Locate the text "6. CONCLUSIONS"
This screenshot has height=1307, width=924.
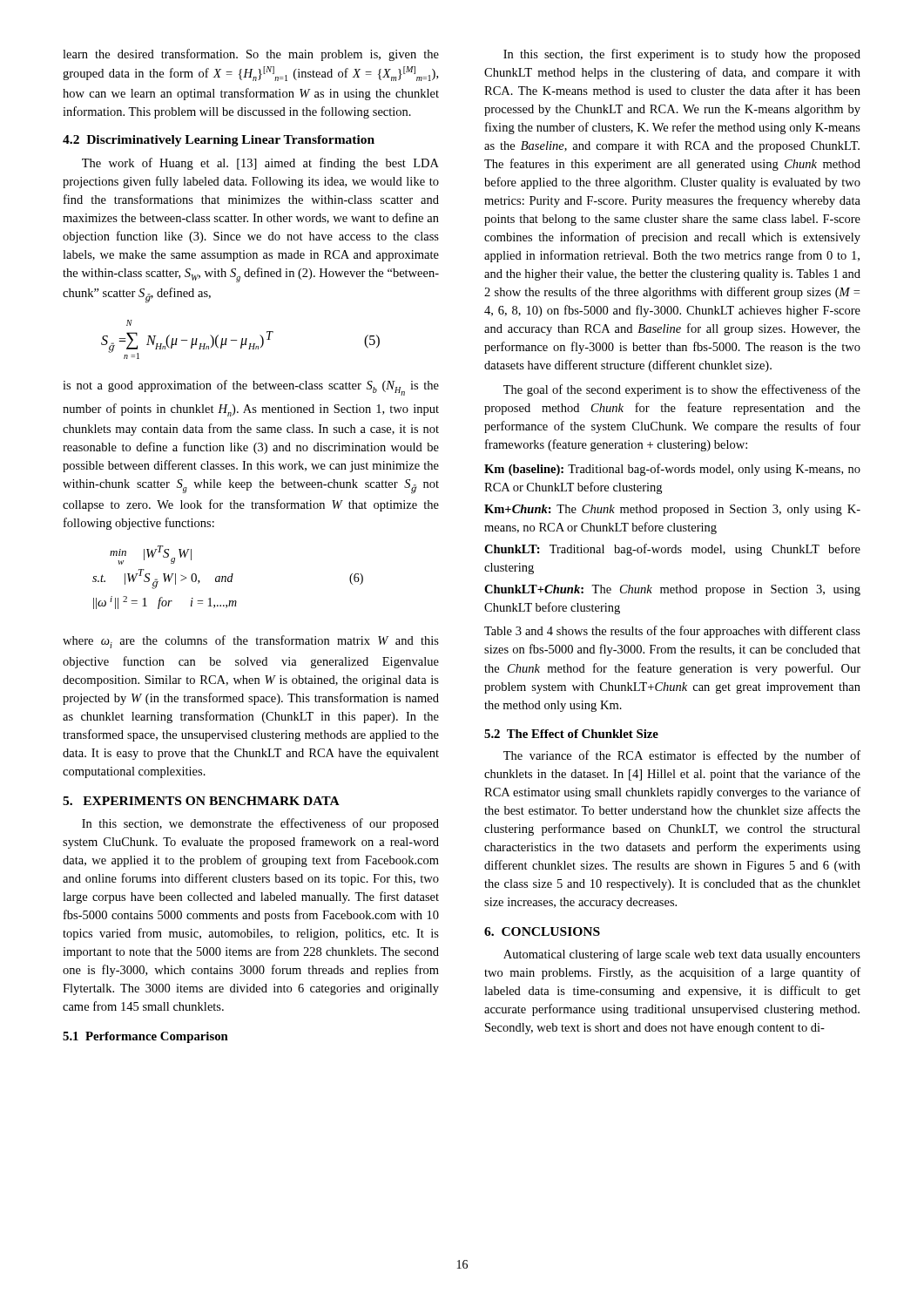[x=542, y=931]
